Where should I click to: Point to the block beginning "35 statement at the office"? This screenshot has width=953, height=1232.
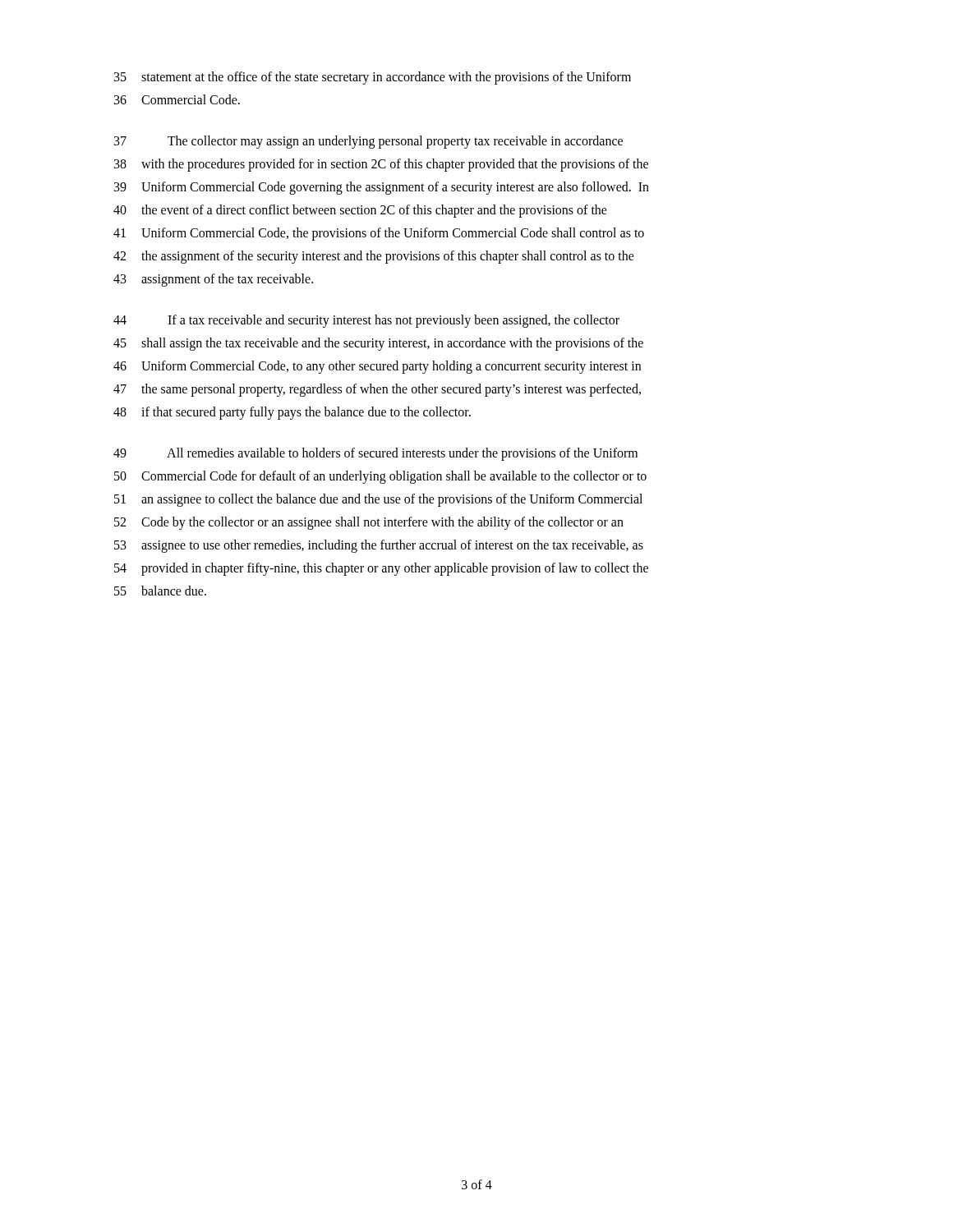[x=476, y=89]
